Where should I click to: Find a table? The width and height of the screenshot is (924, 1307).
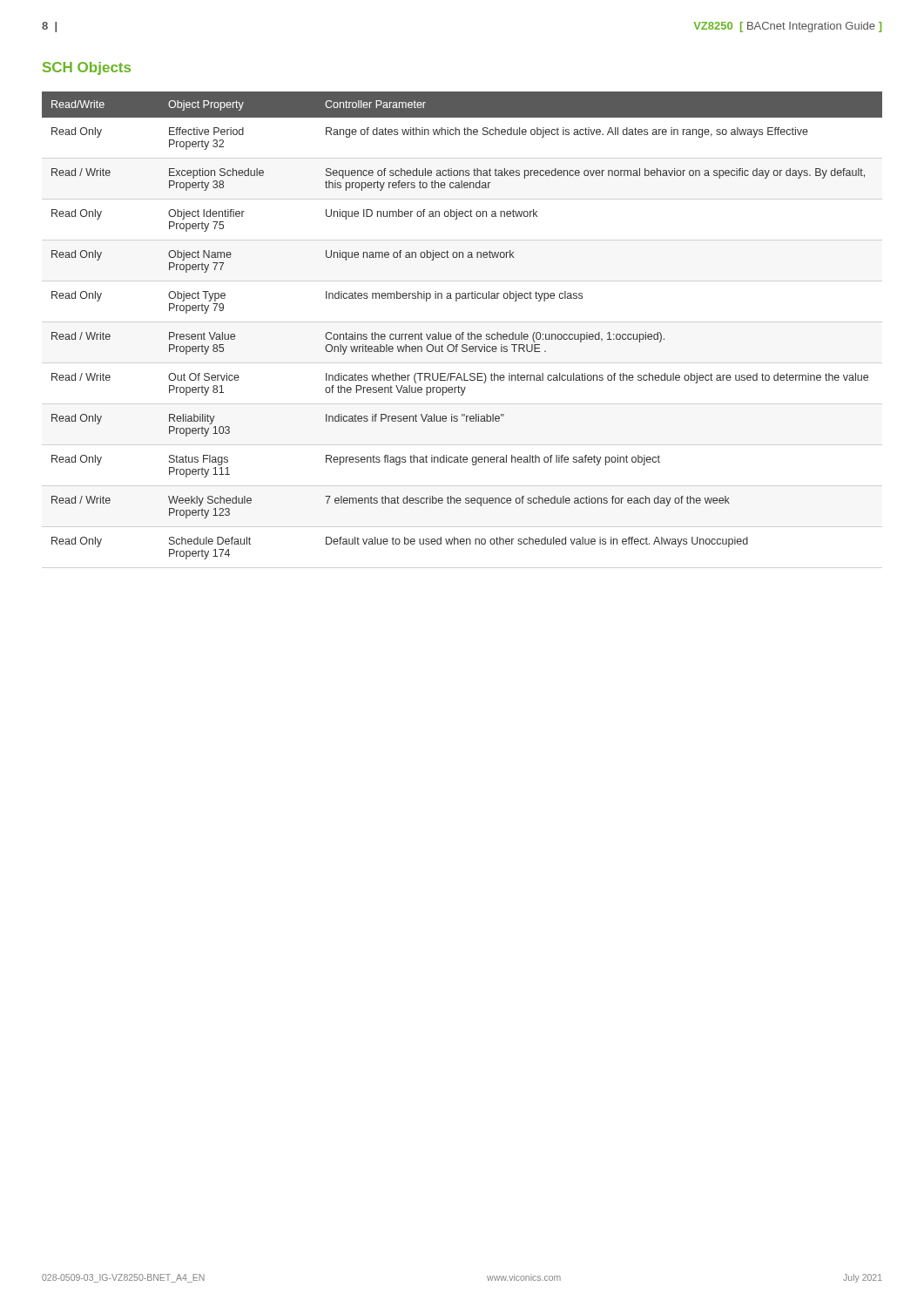coord(462,330)
